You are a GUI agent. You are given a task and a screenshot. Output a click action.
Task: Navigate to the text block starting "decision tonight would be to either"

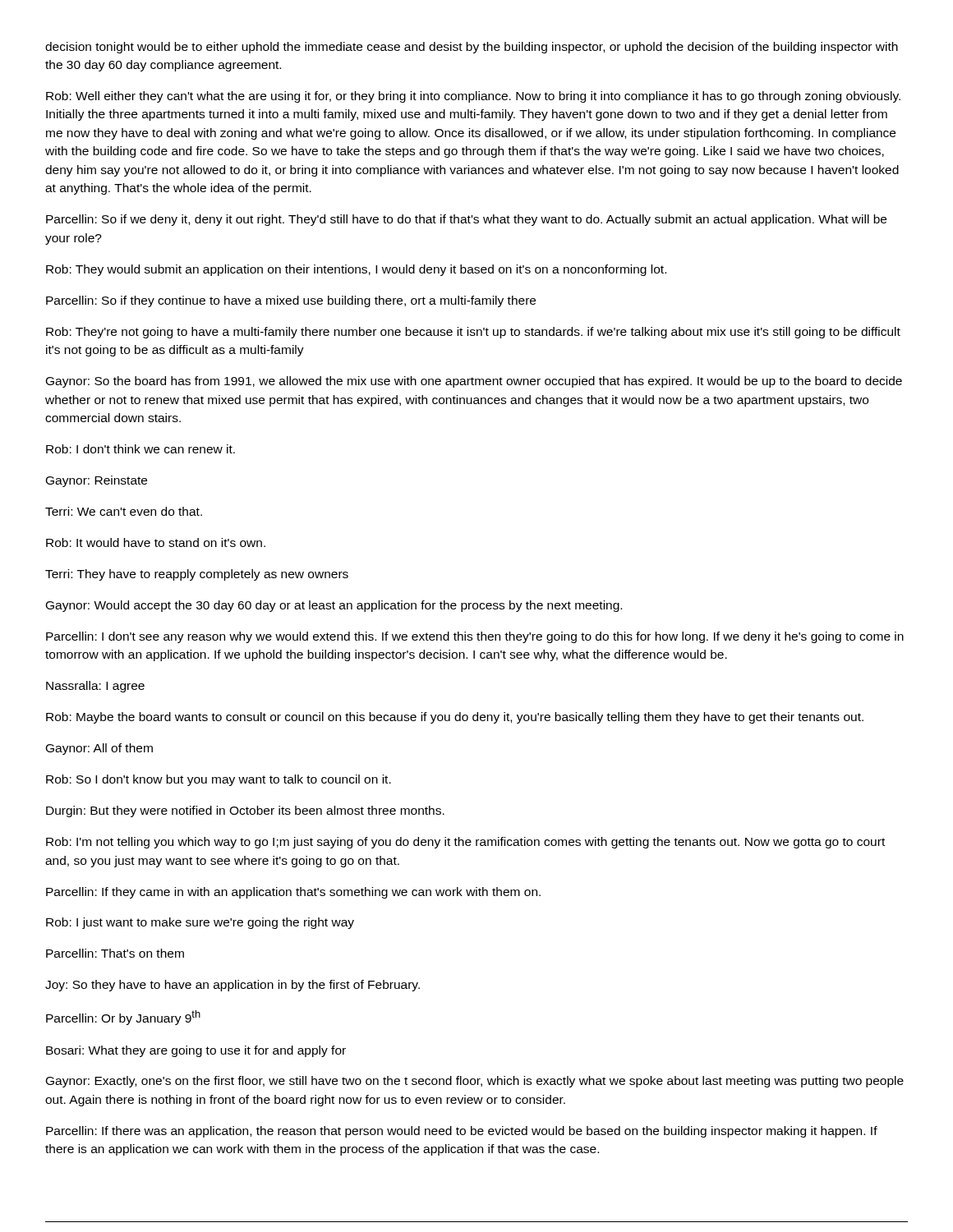[x=476, y=598]
